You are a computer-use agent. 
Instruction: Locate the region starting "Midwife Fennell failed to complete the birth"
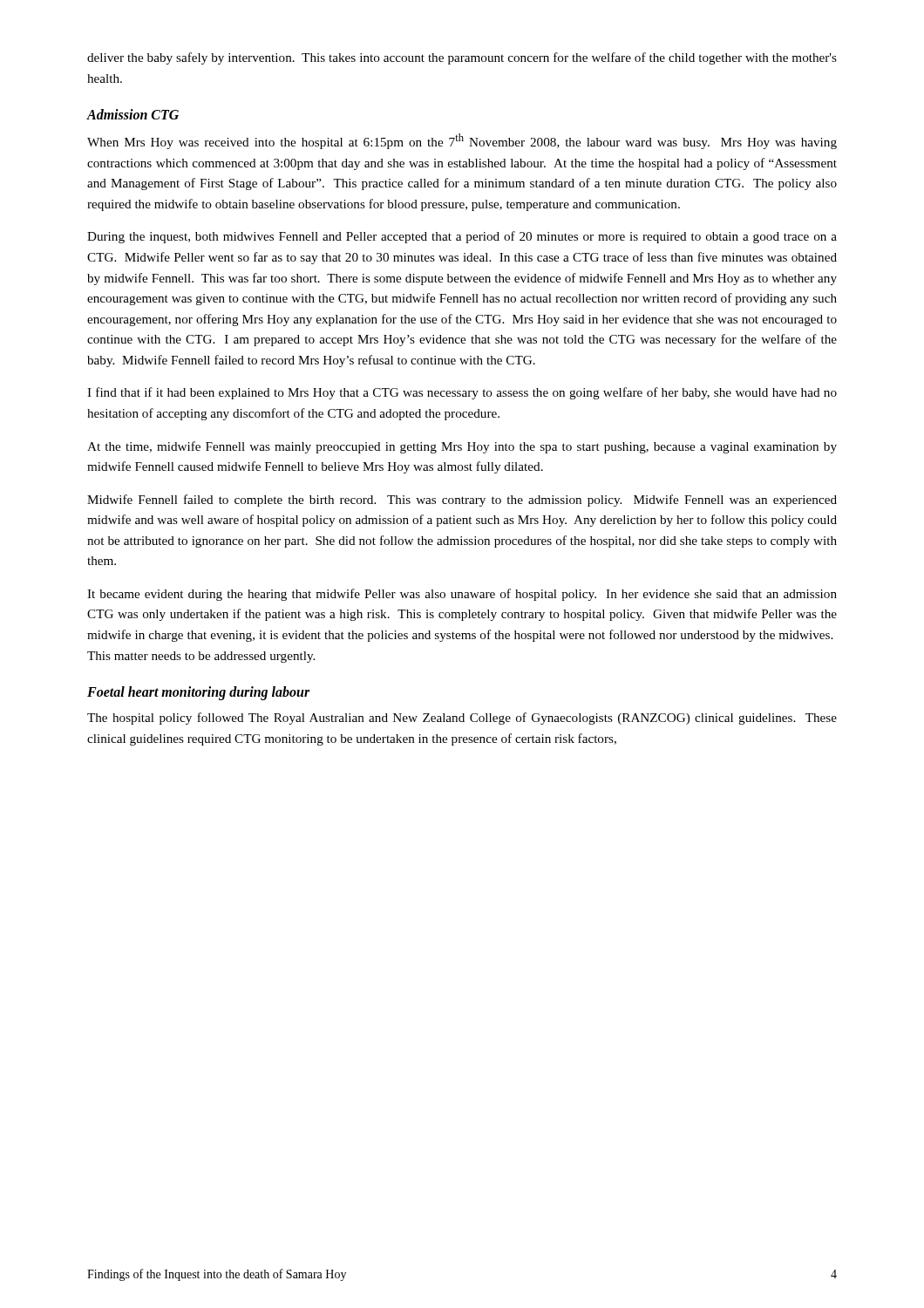(462, 530)
